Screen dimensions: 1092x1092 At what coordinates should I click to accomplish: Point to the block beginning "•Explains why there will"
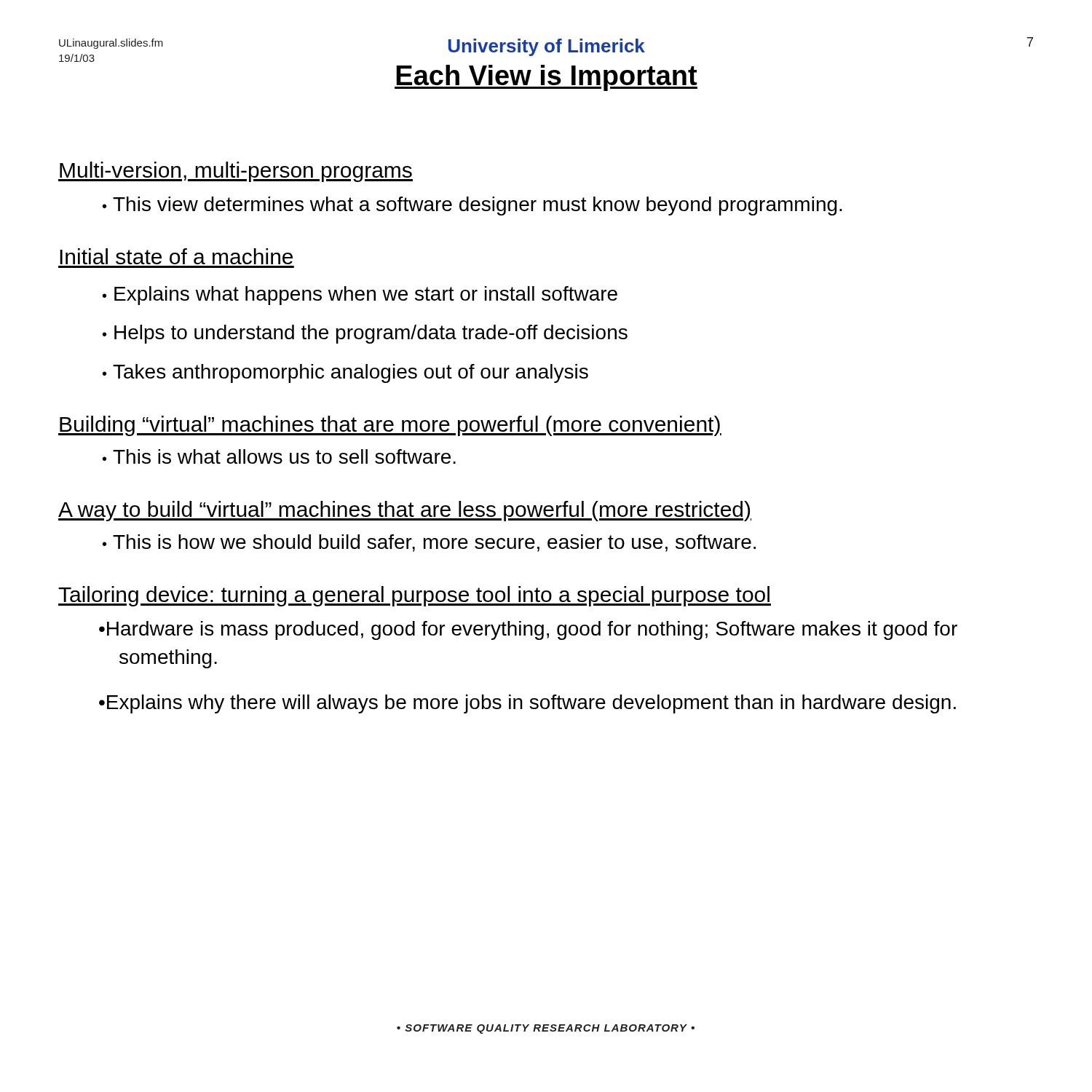pos(528,702)
